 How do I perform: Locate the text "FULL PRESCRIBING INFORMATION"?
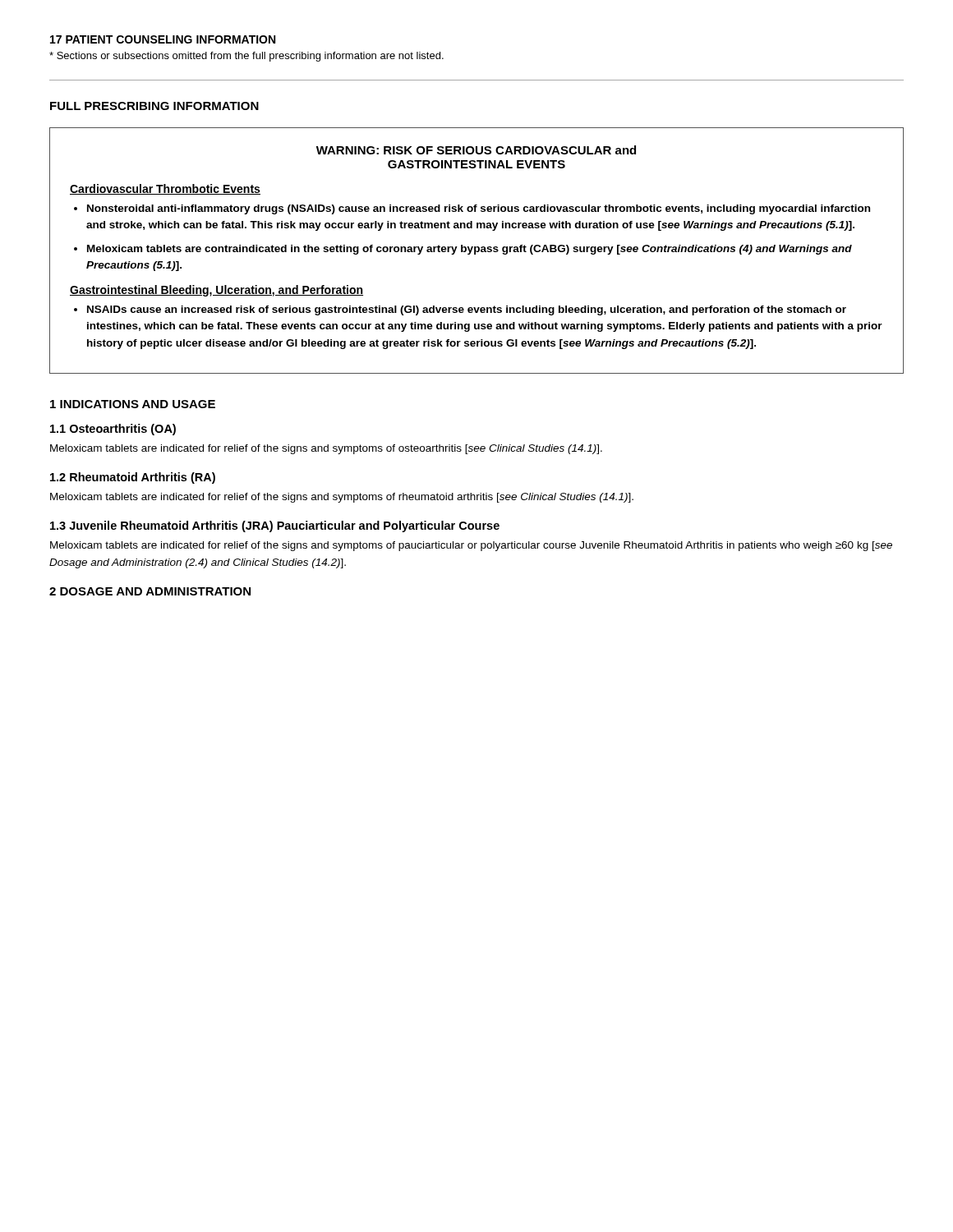click(154, 106)
